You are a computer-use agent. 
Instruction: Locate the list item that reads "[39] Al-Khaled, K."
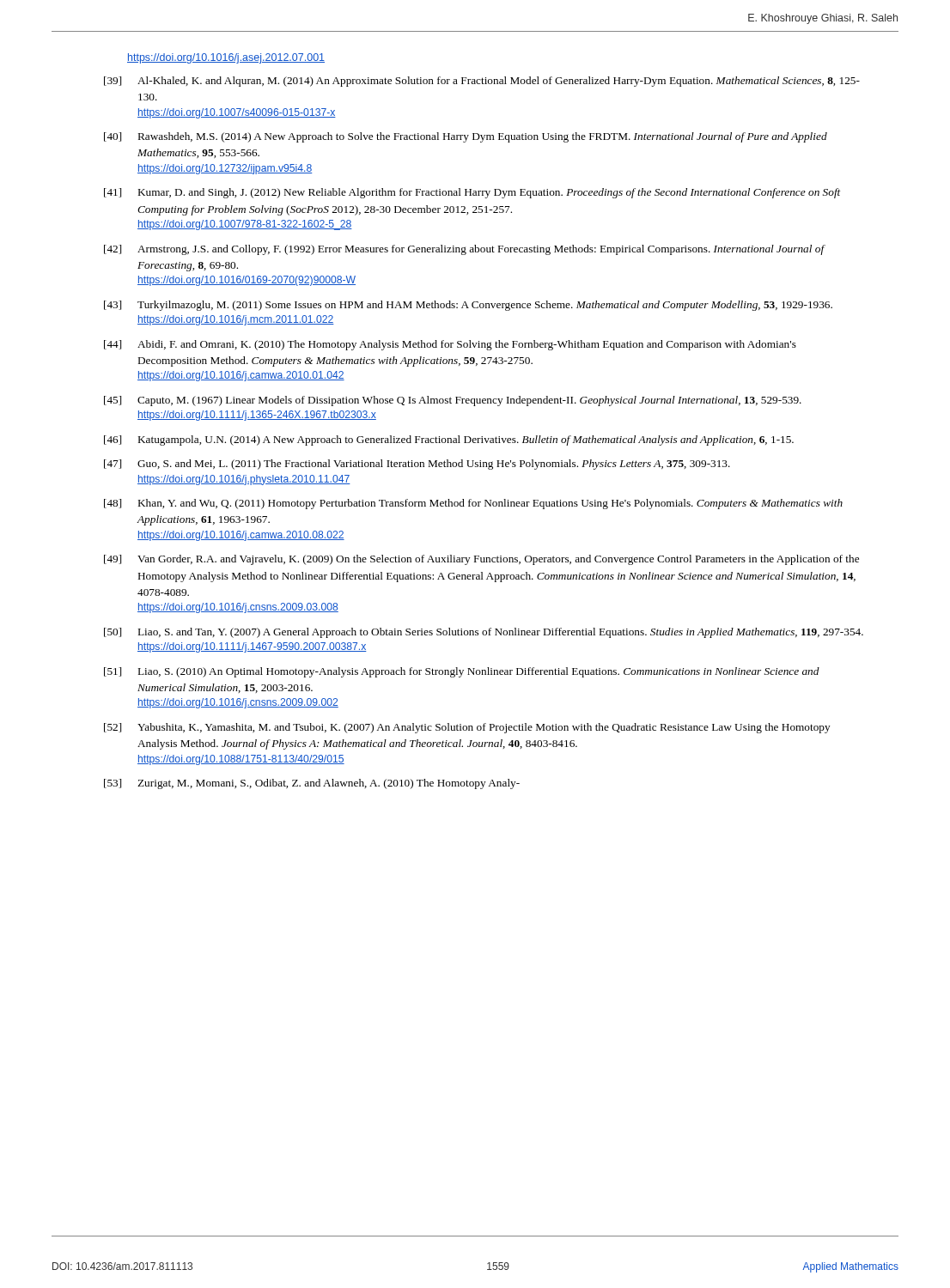pos(482,82)
